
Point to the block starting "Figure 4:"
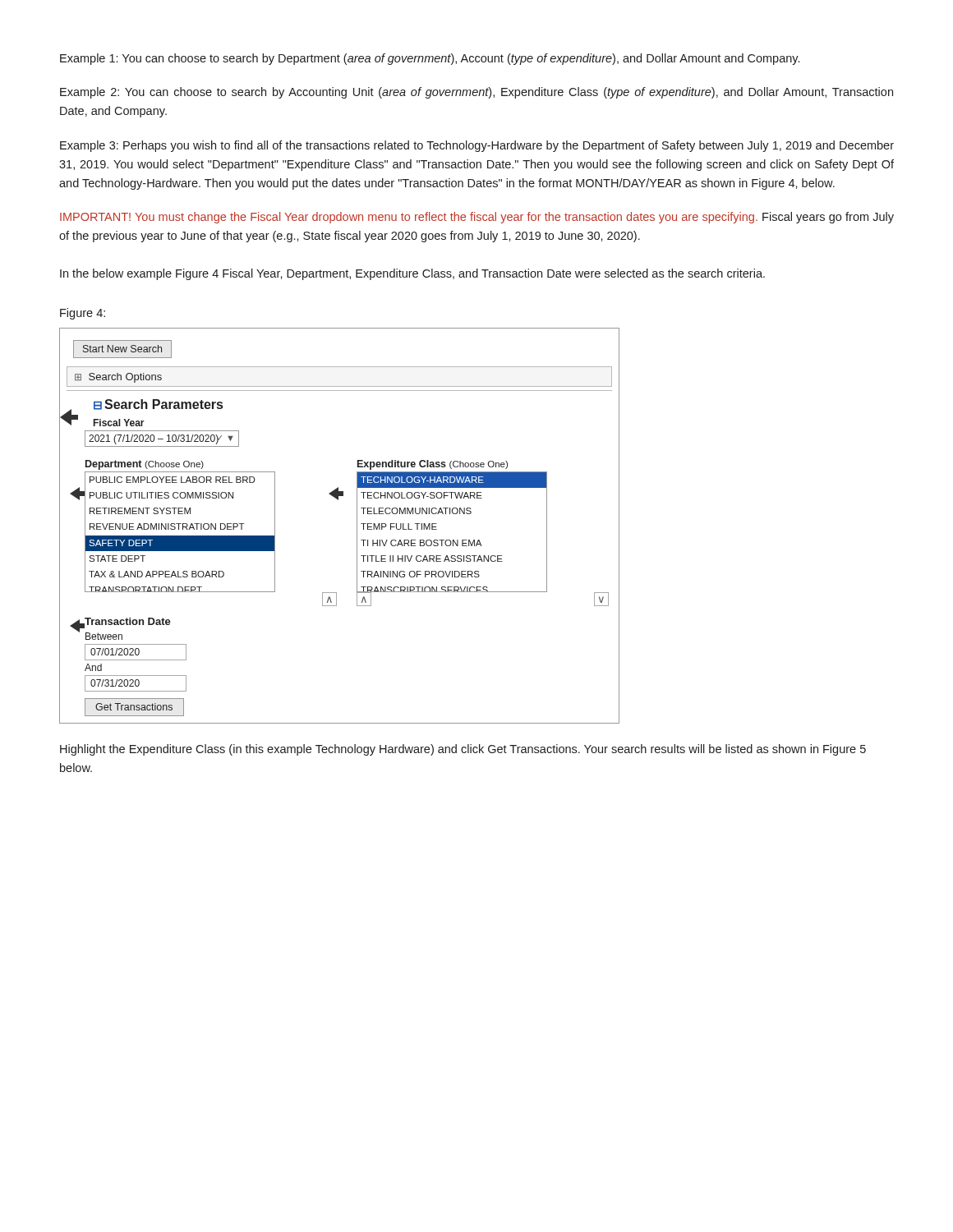[x=83, y=313]
